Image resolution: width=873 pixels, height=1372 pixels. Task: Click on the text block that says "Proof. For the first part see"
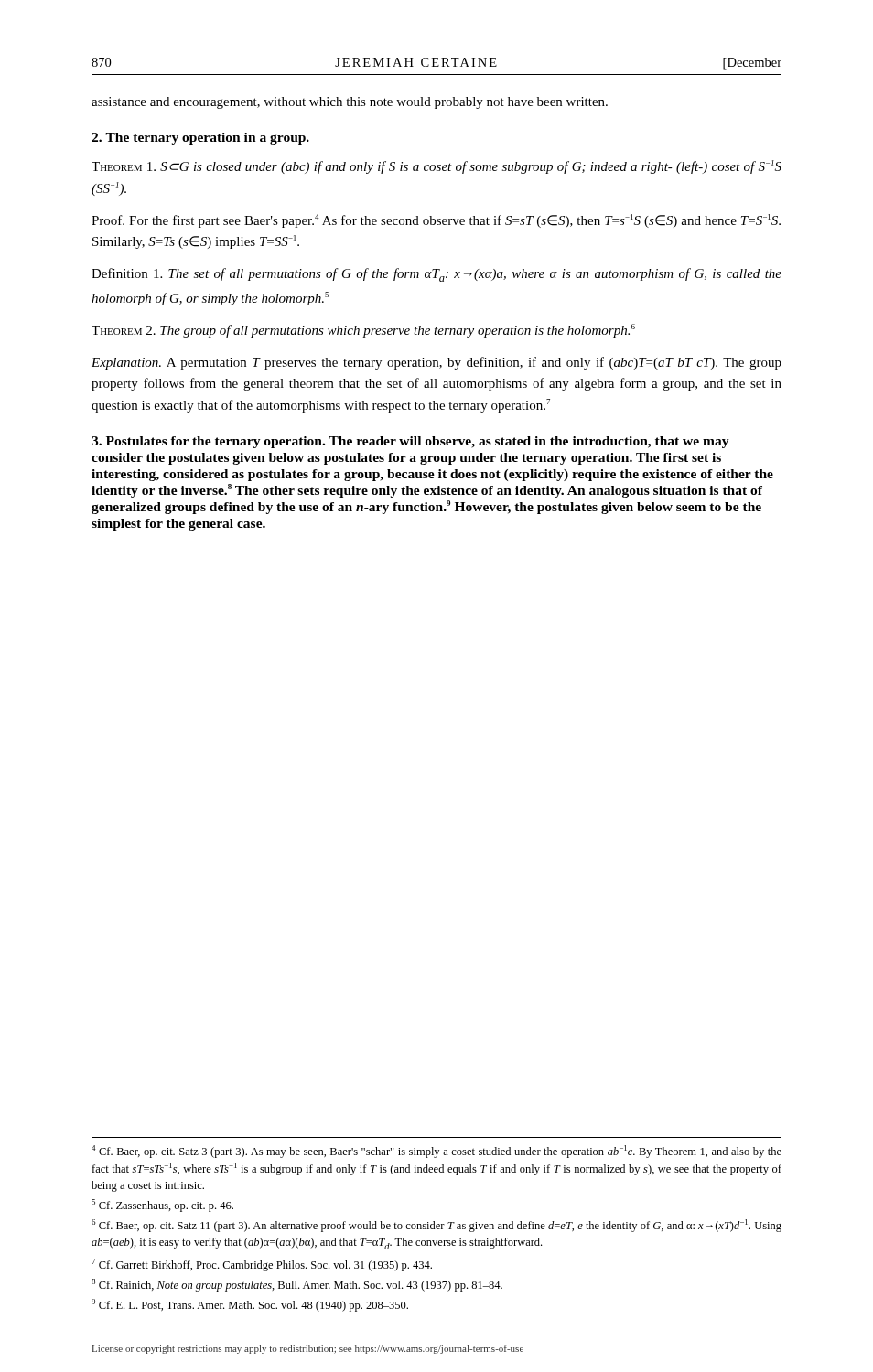(x=436, y=231)
